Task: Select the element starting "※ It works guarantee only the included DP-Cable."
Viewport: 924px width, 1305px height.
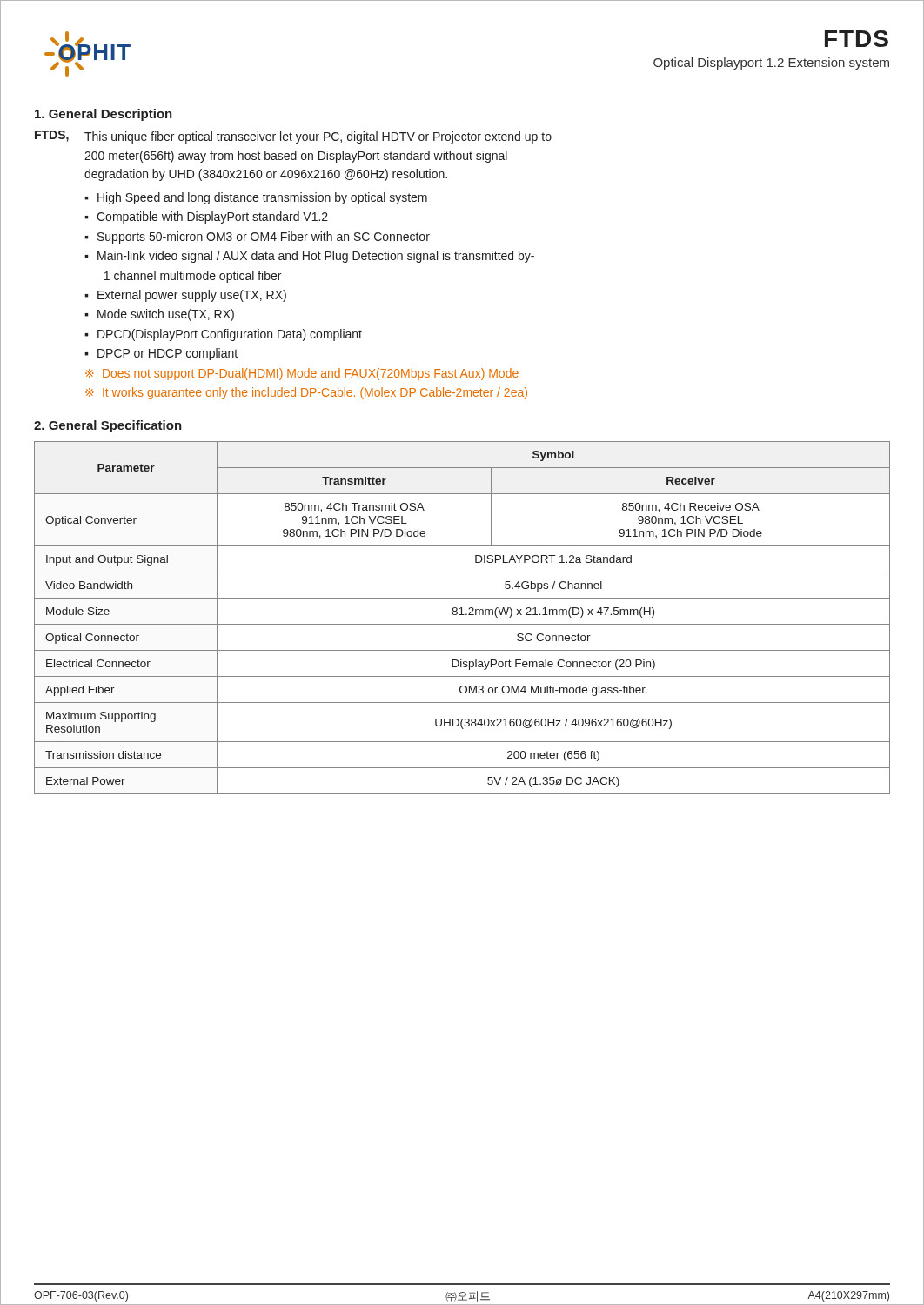Action: click(x=306, y=392)
